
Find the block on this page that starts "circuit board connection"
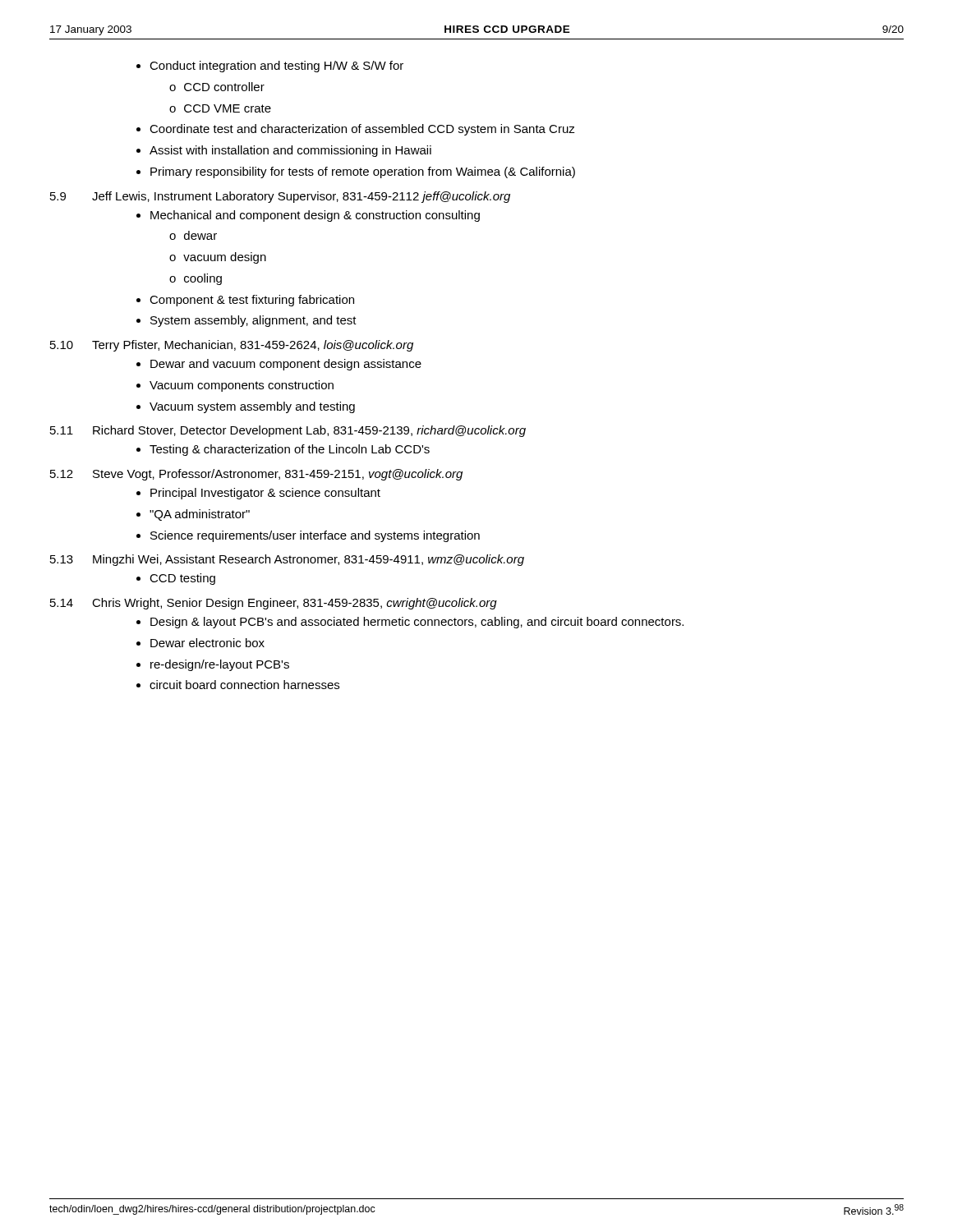click(x=245, y=685)
